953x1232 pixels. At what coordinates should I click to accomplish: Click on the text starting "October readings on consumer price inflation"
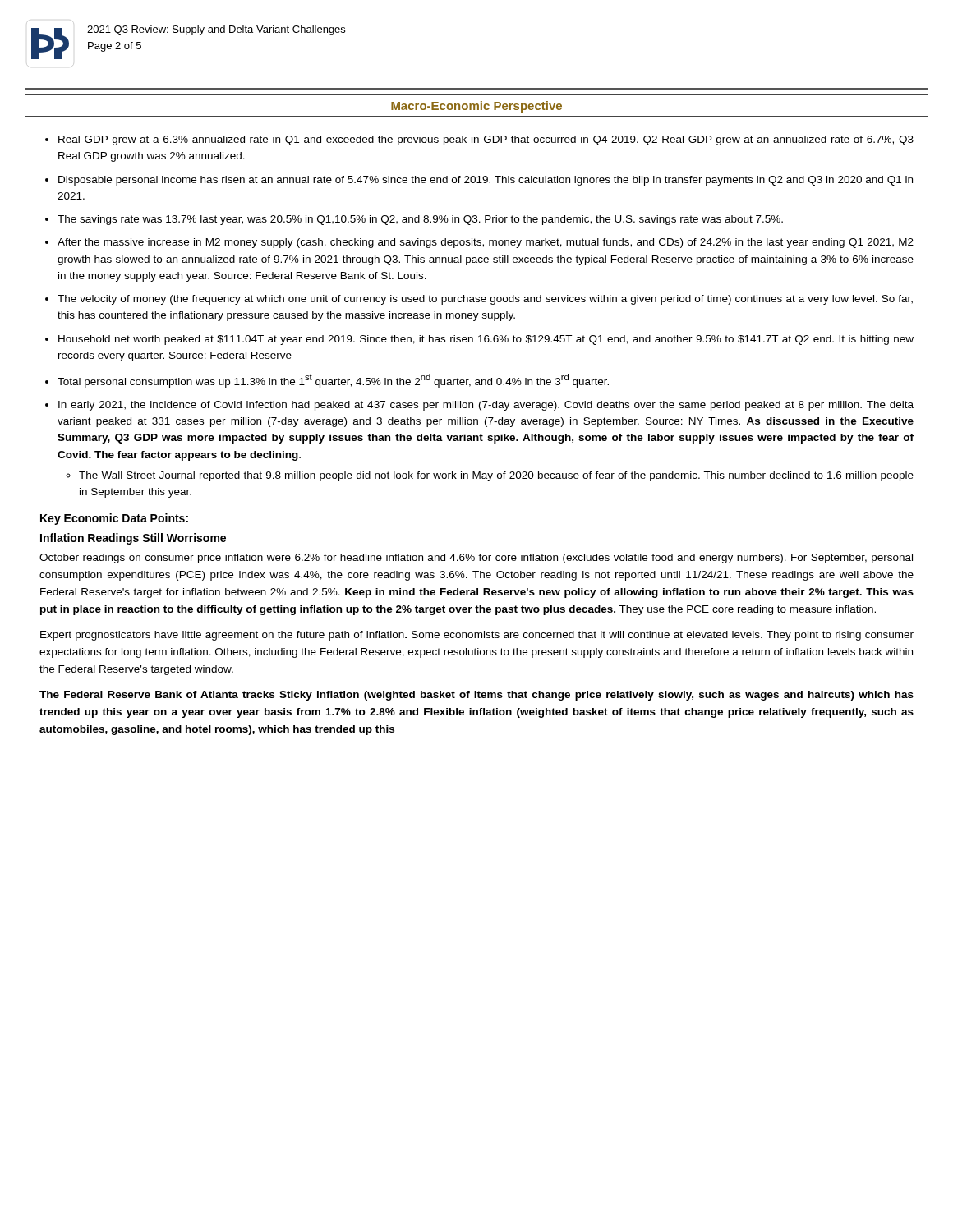[x=476, y=583]
